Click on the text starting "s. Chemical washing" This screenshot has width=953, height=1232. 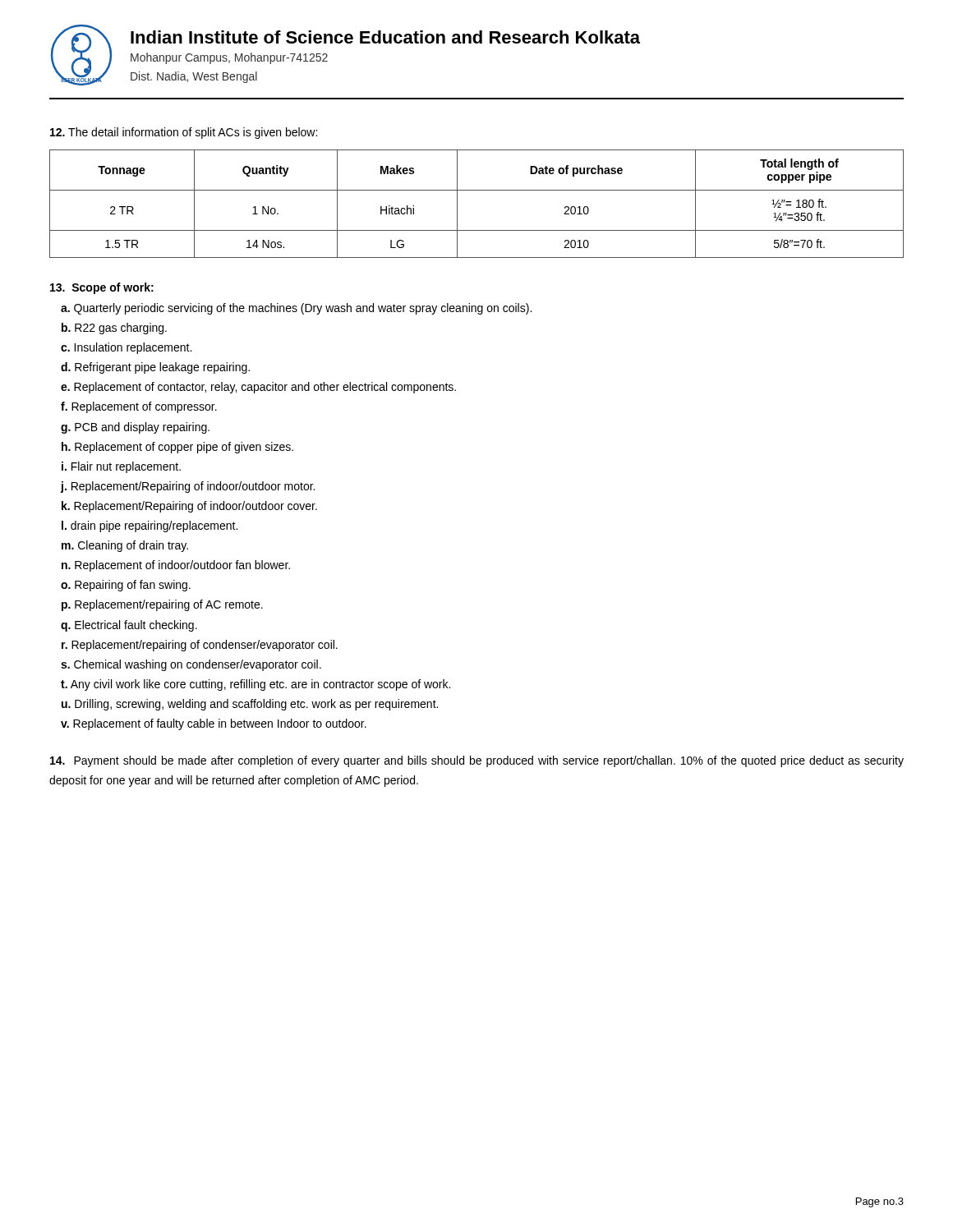pyautogui.click(x=191, y=664)
